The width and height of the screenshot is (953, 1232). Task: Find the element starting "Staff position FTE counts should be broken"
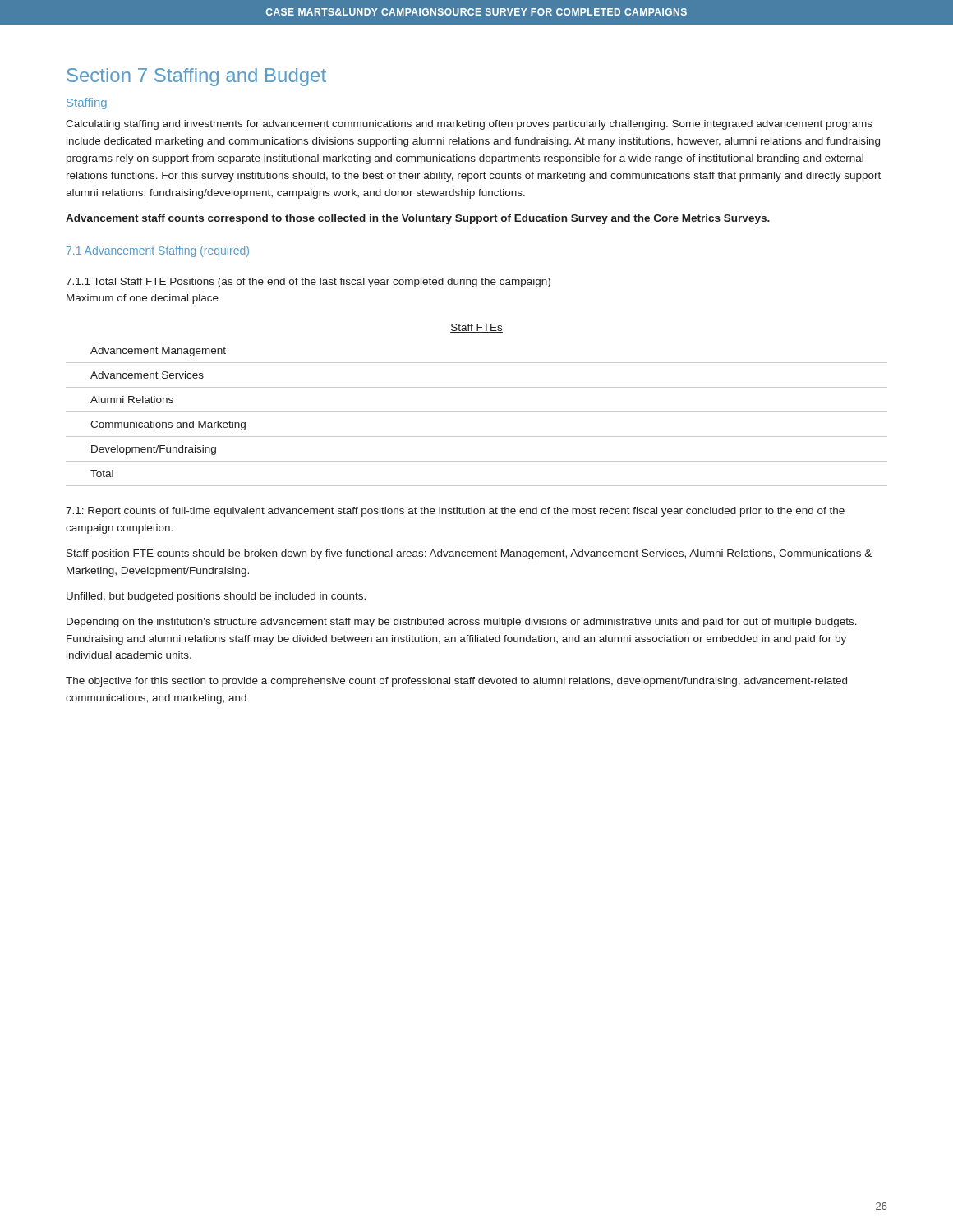pos(469,562)
